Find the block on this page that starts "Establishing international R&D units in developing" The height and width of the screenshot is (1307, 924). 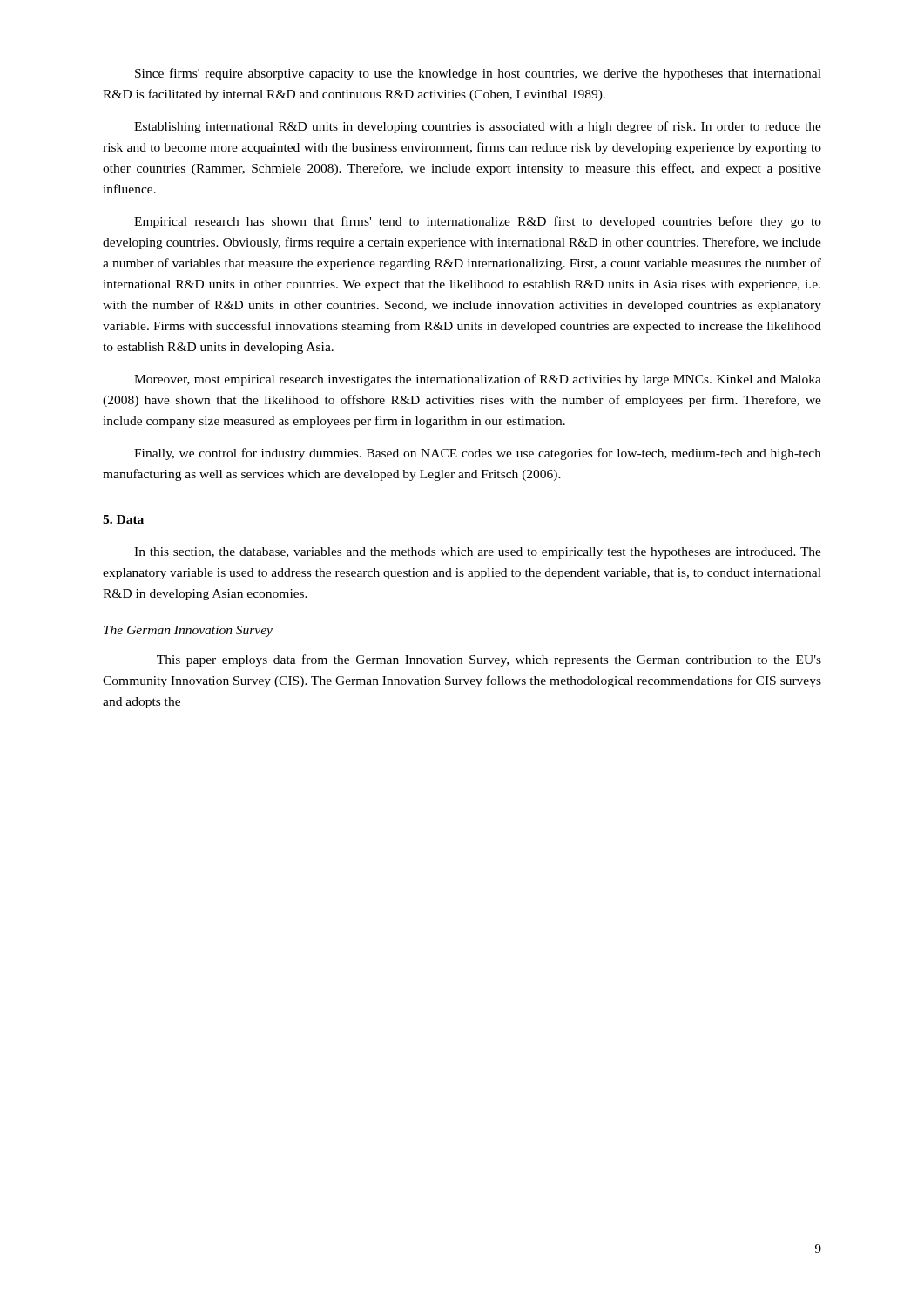click(x=462, y=157)
